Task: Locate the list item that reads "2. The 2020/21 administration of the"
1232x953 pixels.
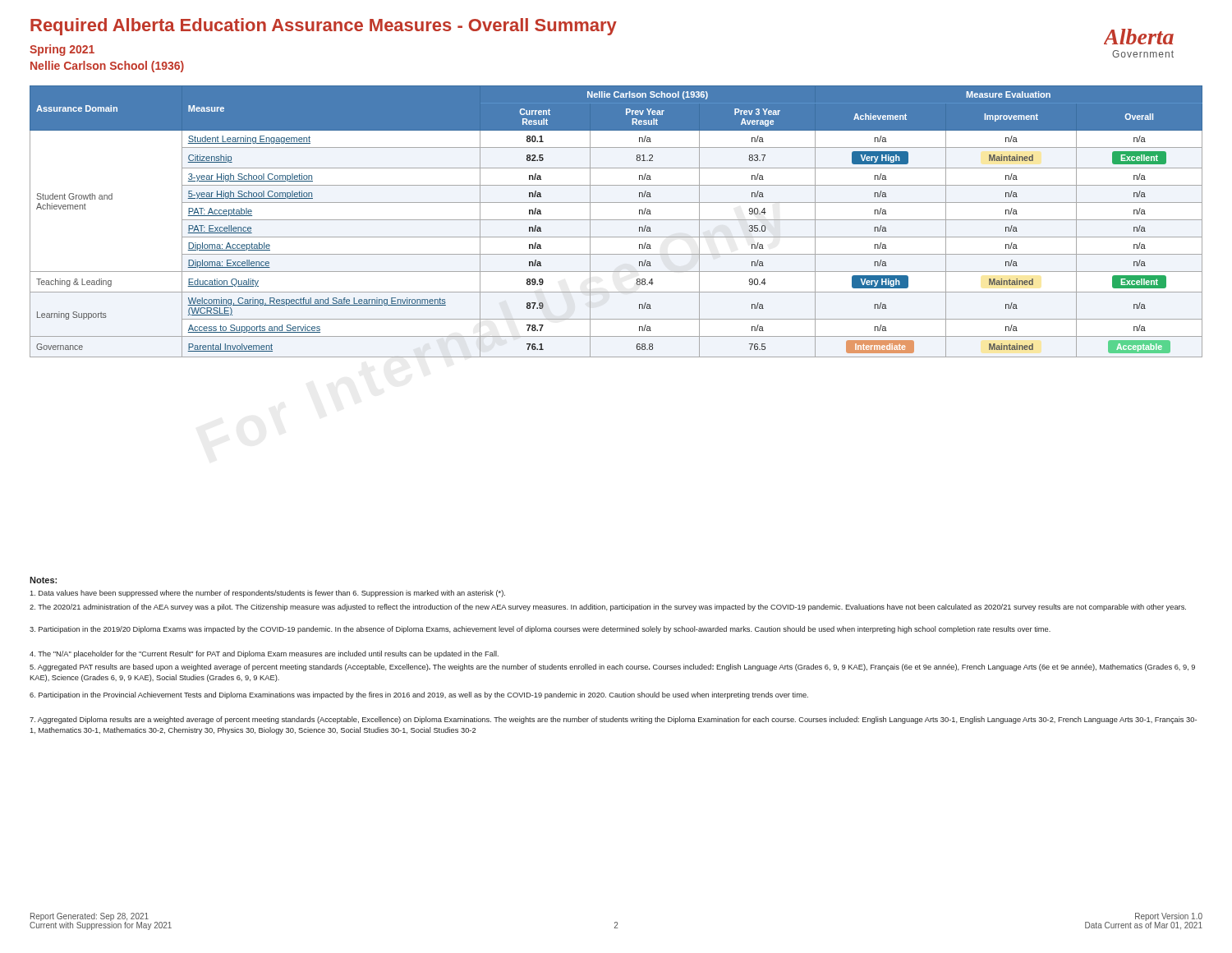Action: coord(608,607)
